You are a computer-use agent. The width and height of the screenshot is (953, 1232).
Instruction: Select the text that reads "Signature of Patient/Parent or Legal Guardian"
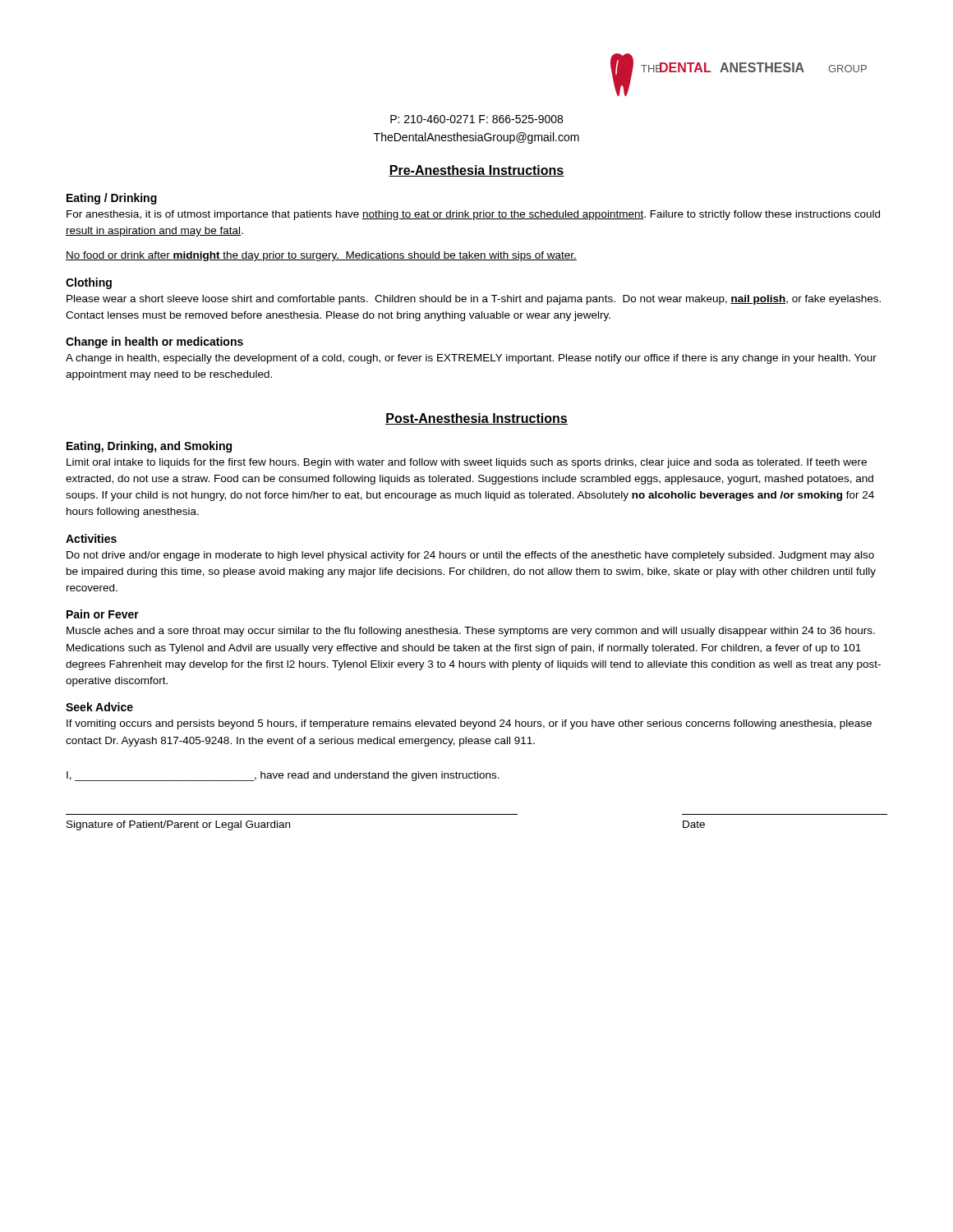(178, 824)
